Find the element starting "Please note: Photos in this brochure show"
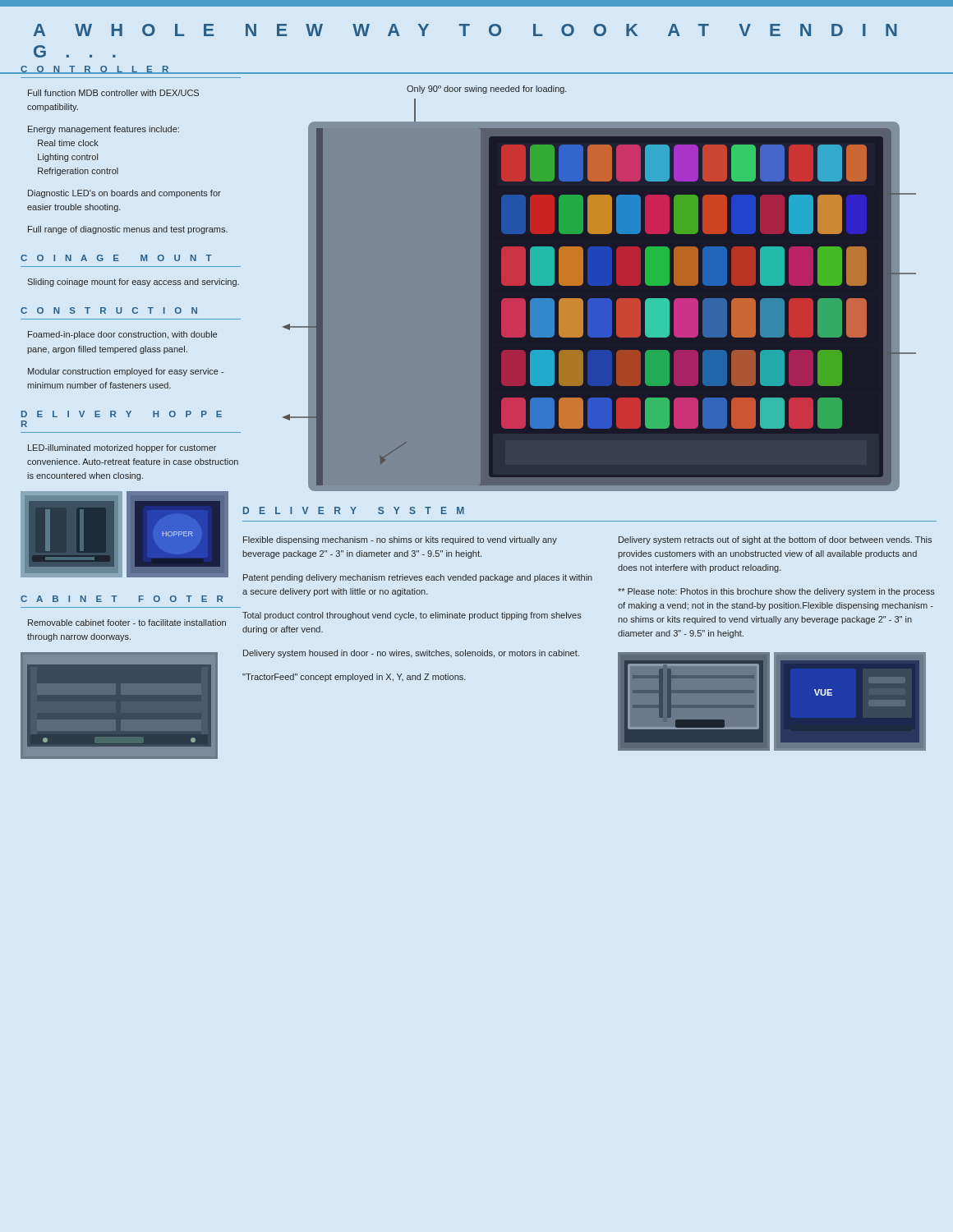The width and height of the screenshot is (953, 1232). click(776, 612)
